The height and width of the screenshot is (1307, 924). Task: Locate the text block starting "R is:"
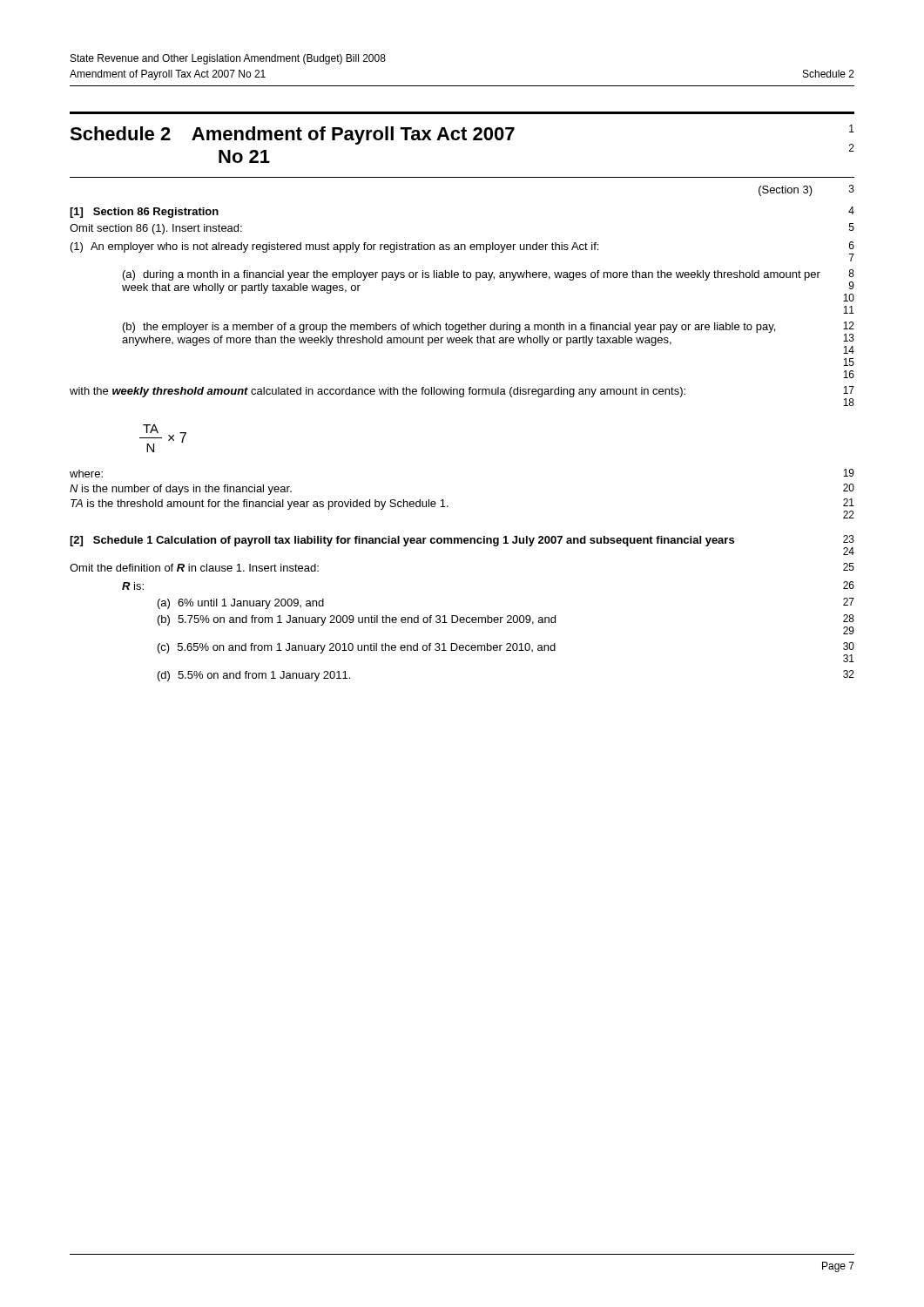point(133,586)
